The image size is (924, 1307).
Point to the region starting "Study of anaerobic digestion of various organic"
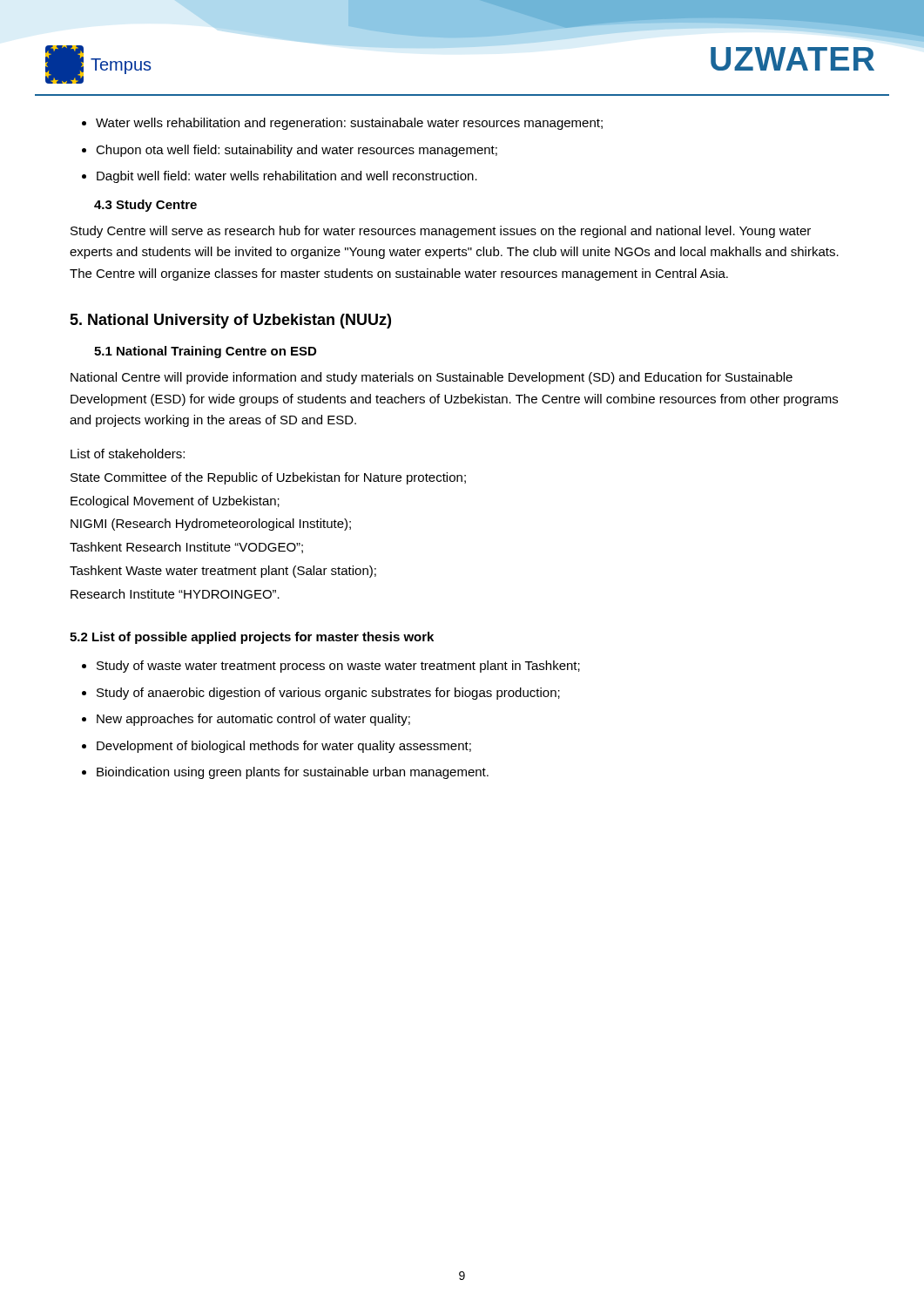click(328, 692)
